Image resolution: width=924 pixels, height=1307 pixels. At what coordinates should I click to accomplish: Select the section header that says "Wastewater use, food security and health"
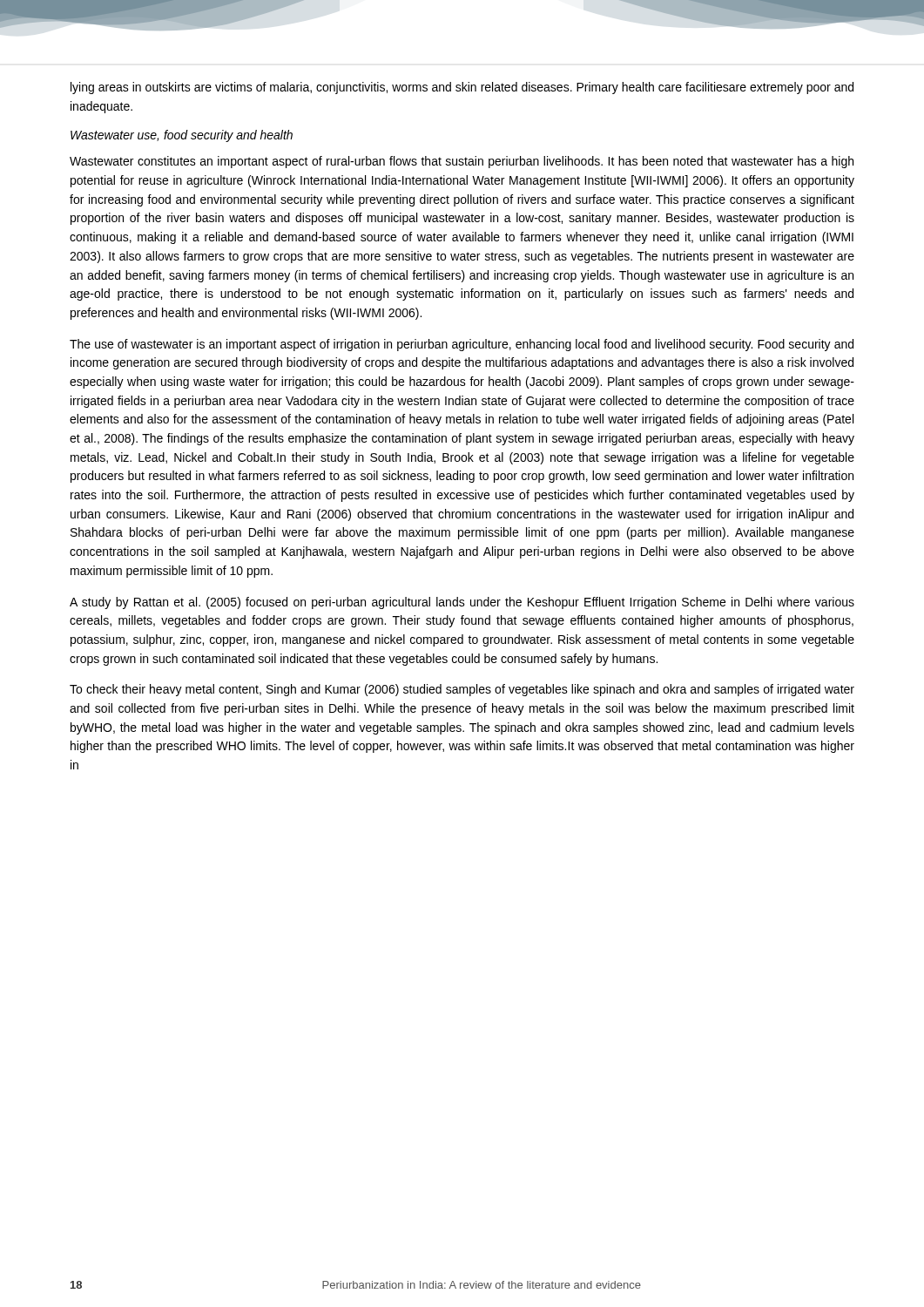181,135
